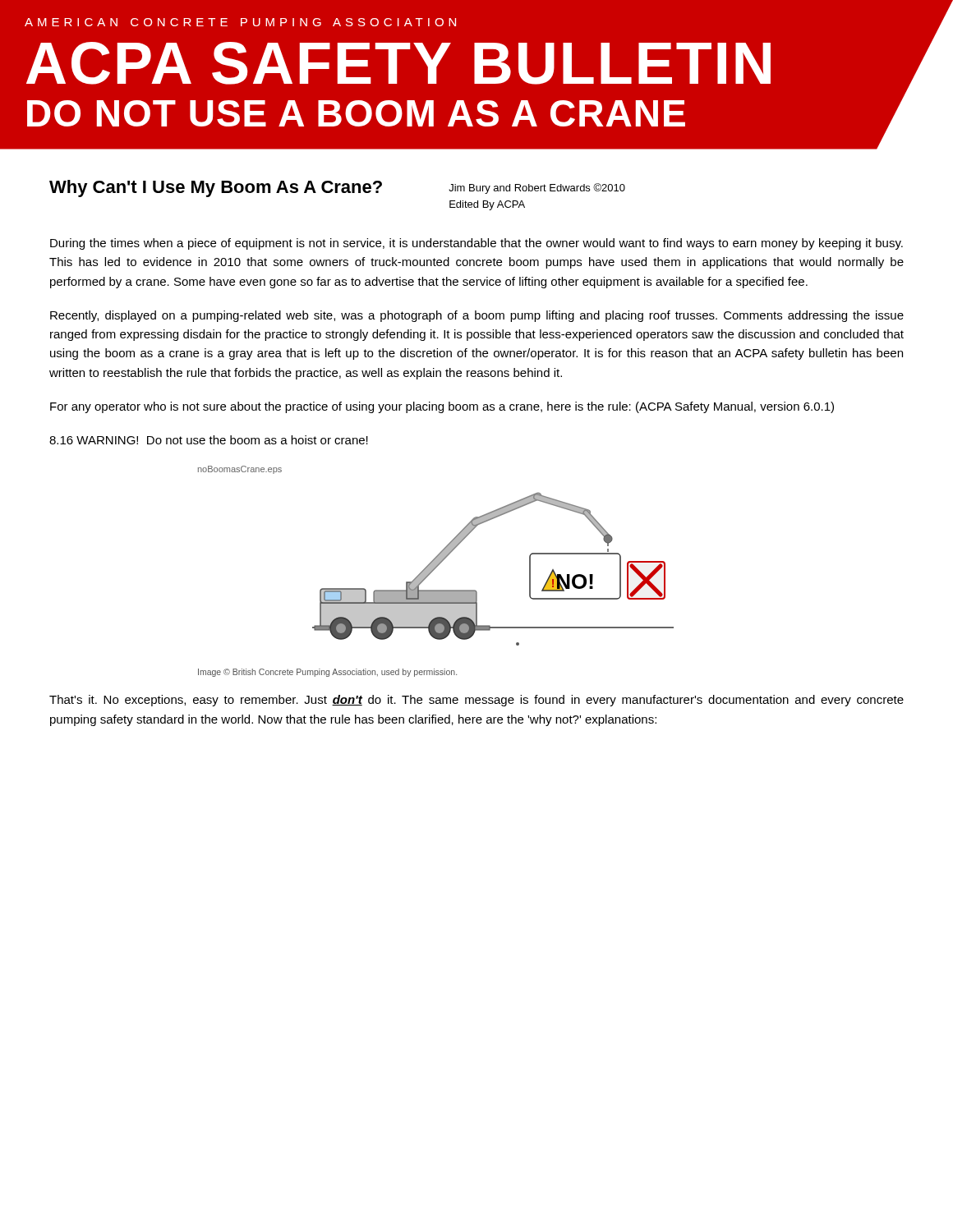Locate a illustration
953x1232 pixels.
tap(476, 571)
